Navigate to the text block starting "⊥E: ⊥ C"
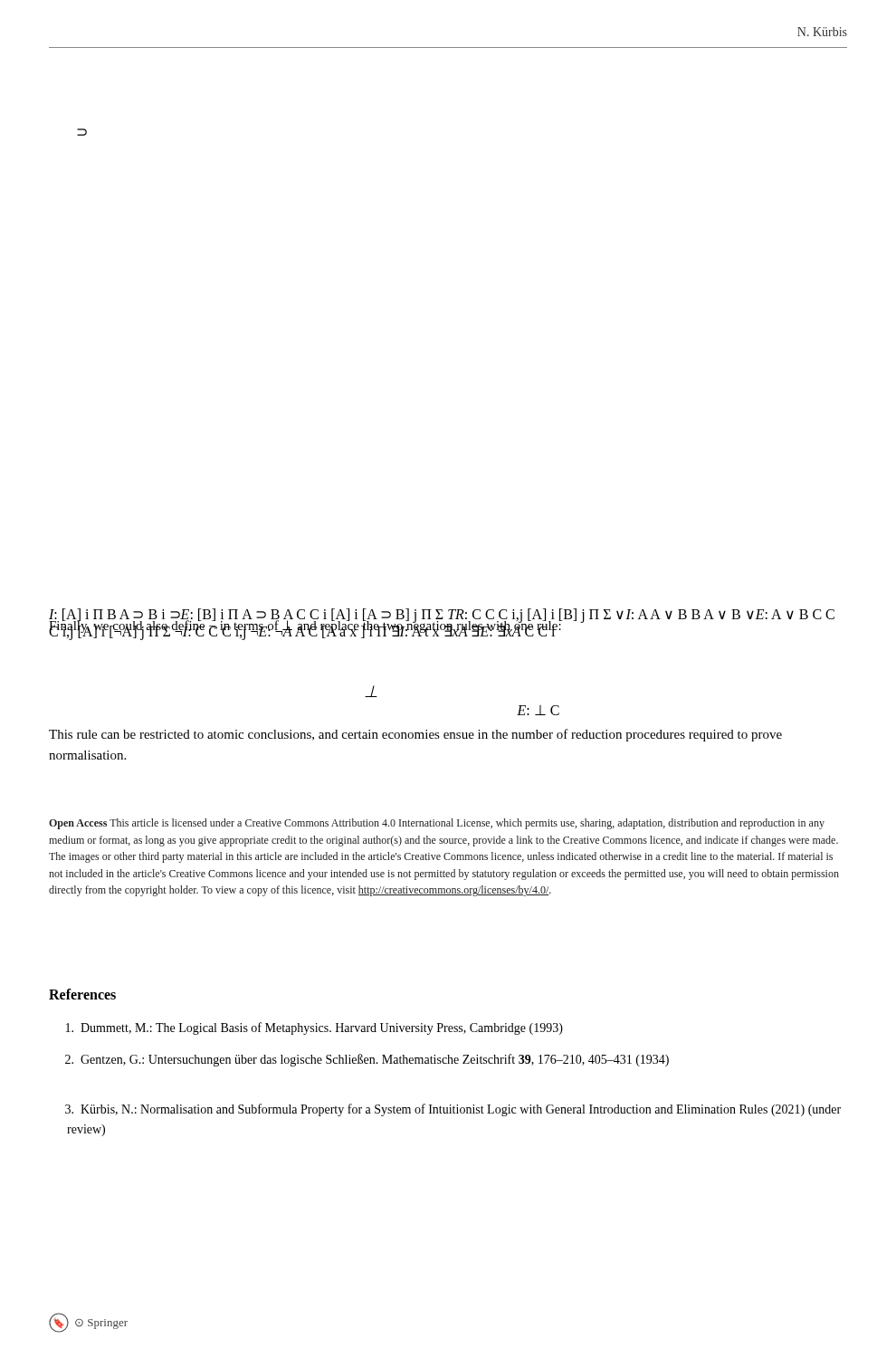Screen dimensions: 1358x896 pyautogui.click(x=371, y=691)
